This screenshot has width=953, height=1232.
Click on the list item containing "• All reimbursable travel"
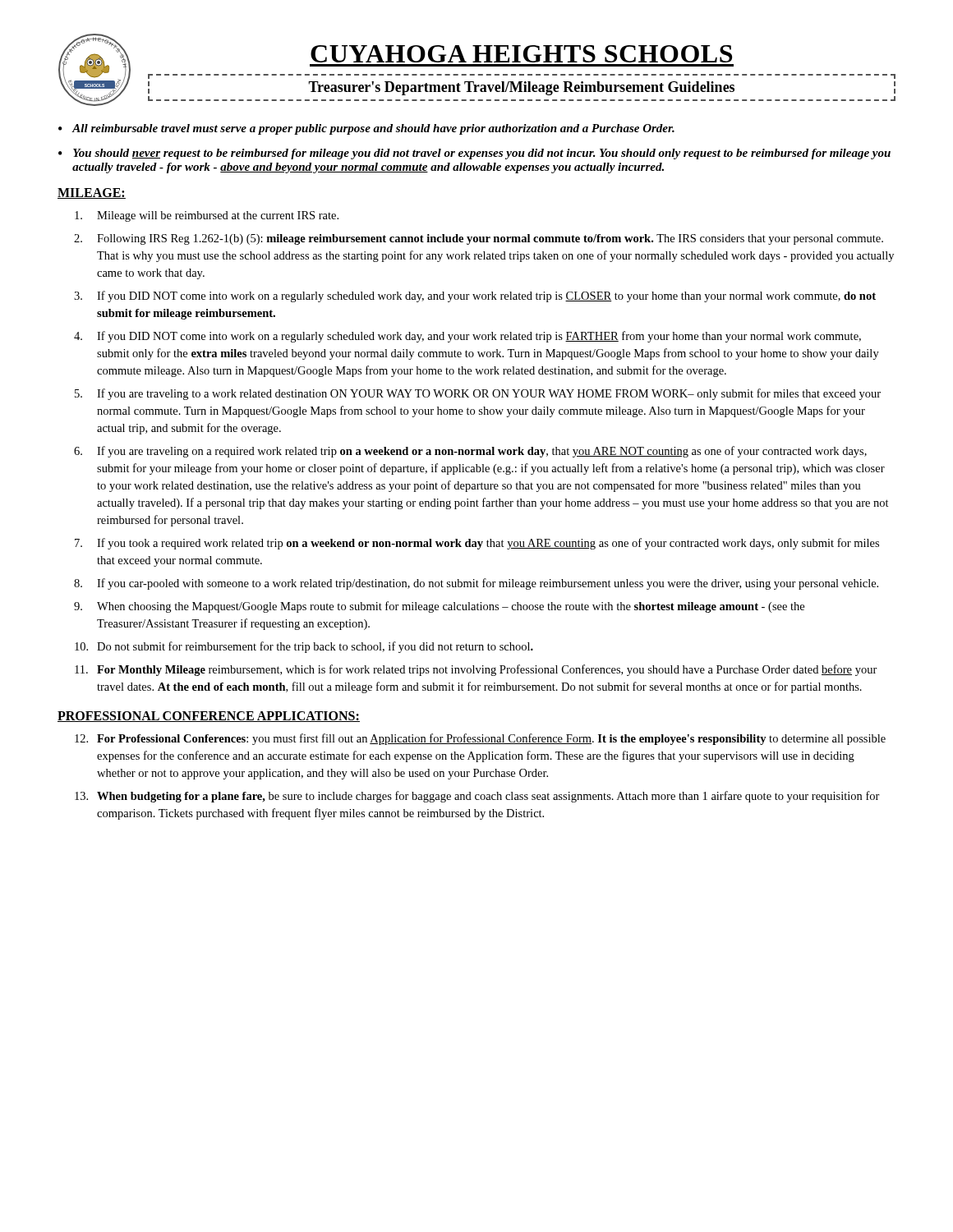click(x=476, y=130)
